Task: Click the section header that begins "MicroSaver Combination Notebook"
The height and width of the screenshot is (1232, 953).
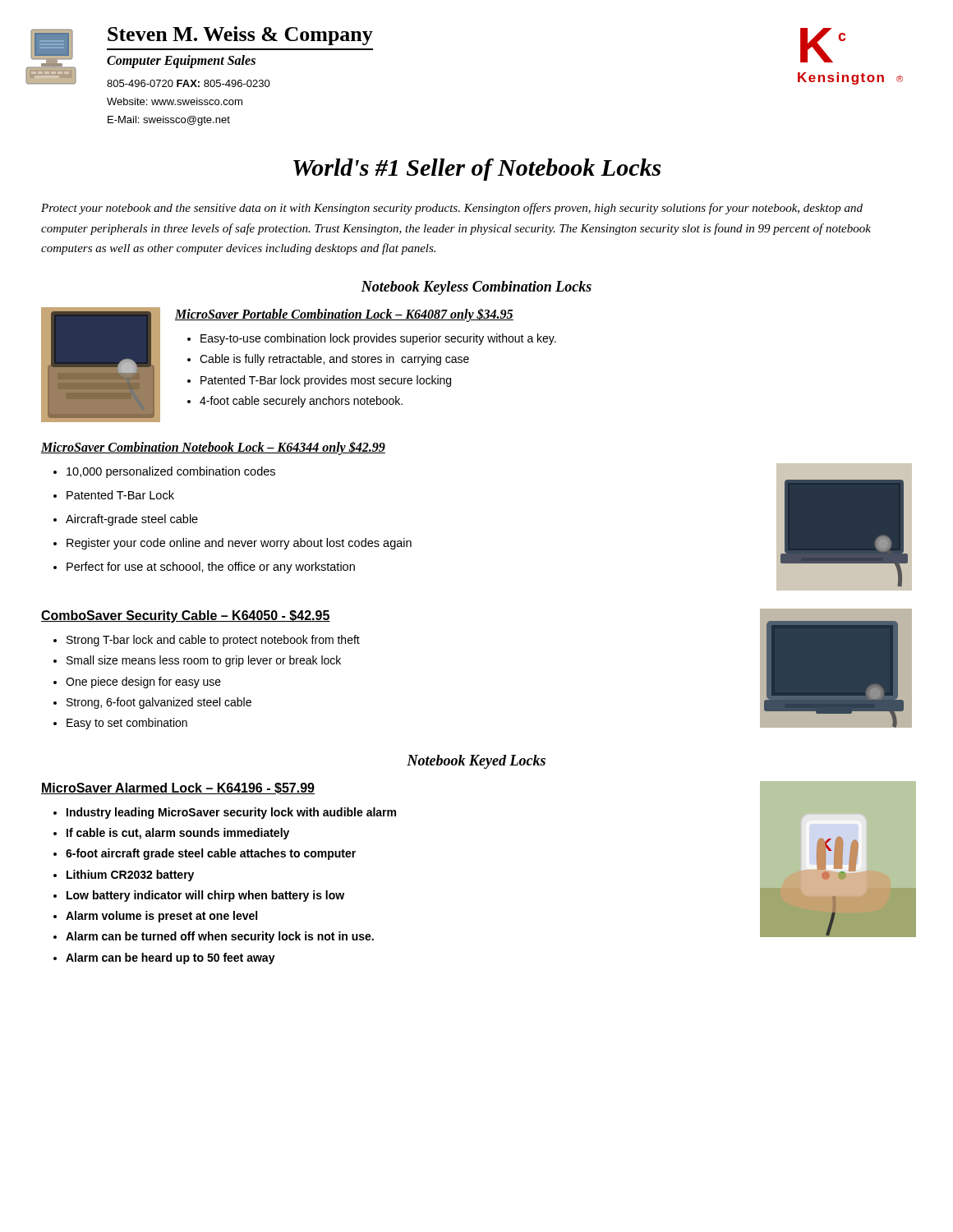Action: [213, 447]
